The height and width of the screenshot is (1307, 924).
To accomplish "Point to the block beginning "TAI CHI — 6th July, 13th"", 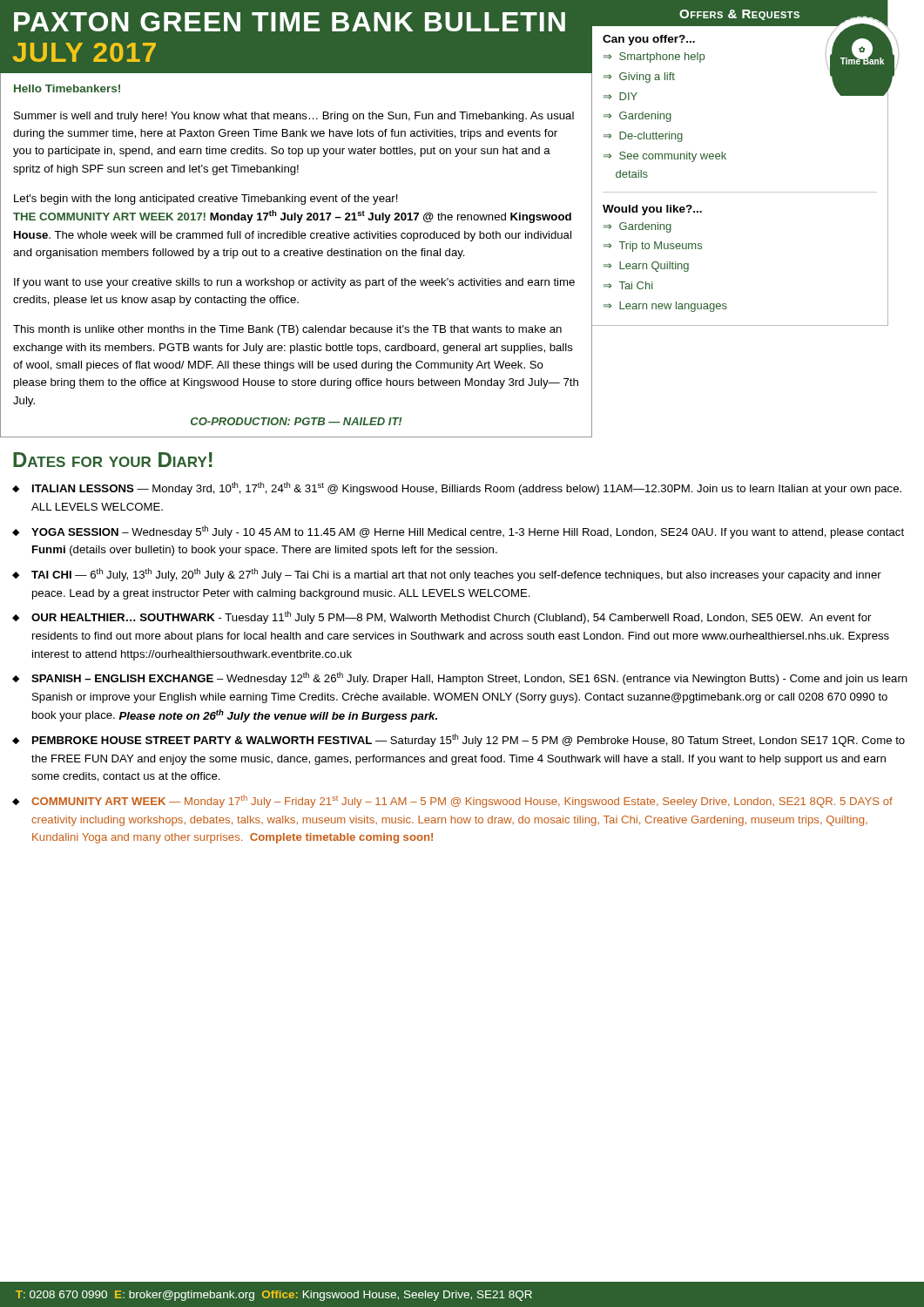I will [456, 583].
